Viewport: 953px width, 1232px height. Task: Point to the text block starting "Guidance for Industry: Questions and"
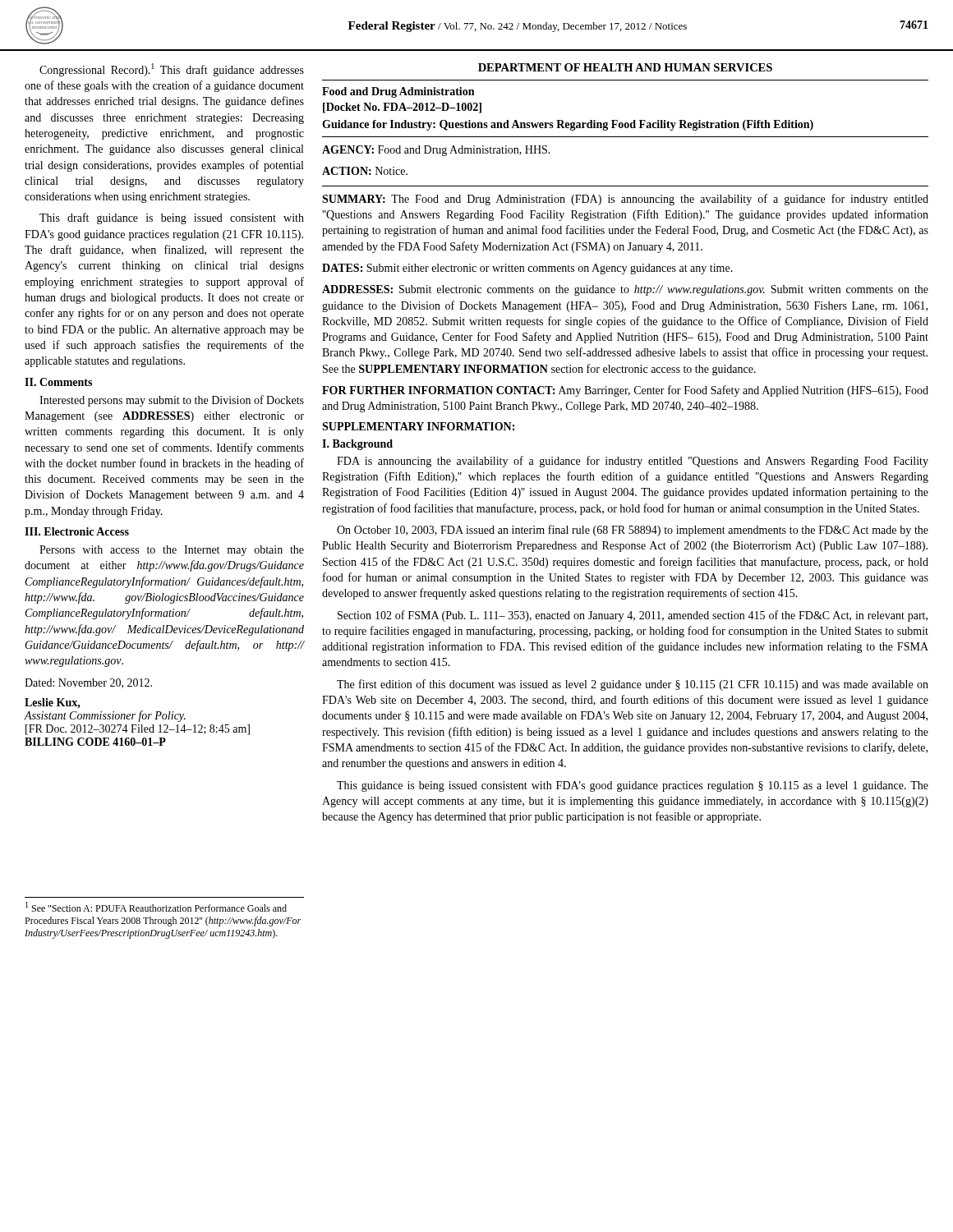(x=568, y=124)
